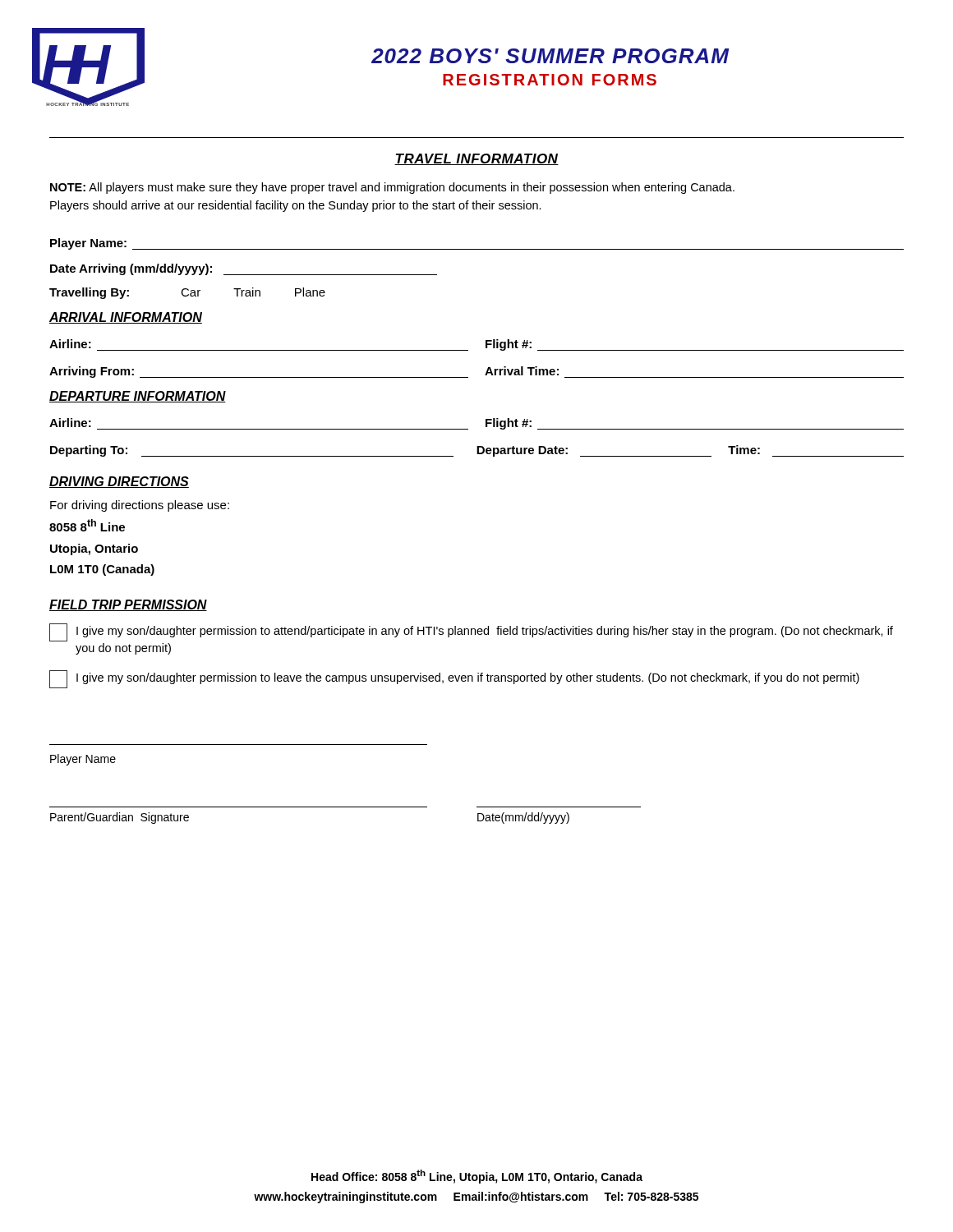This screenshot has height=1232, width=953.
Task: Find the region starting "FIELD TRIP PERMISSION"
Action: (128, 604)
